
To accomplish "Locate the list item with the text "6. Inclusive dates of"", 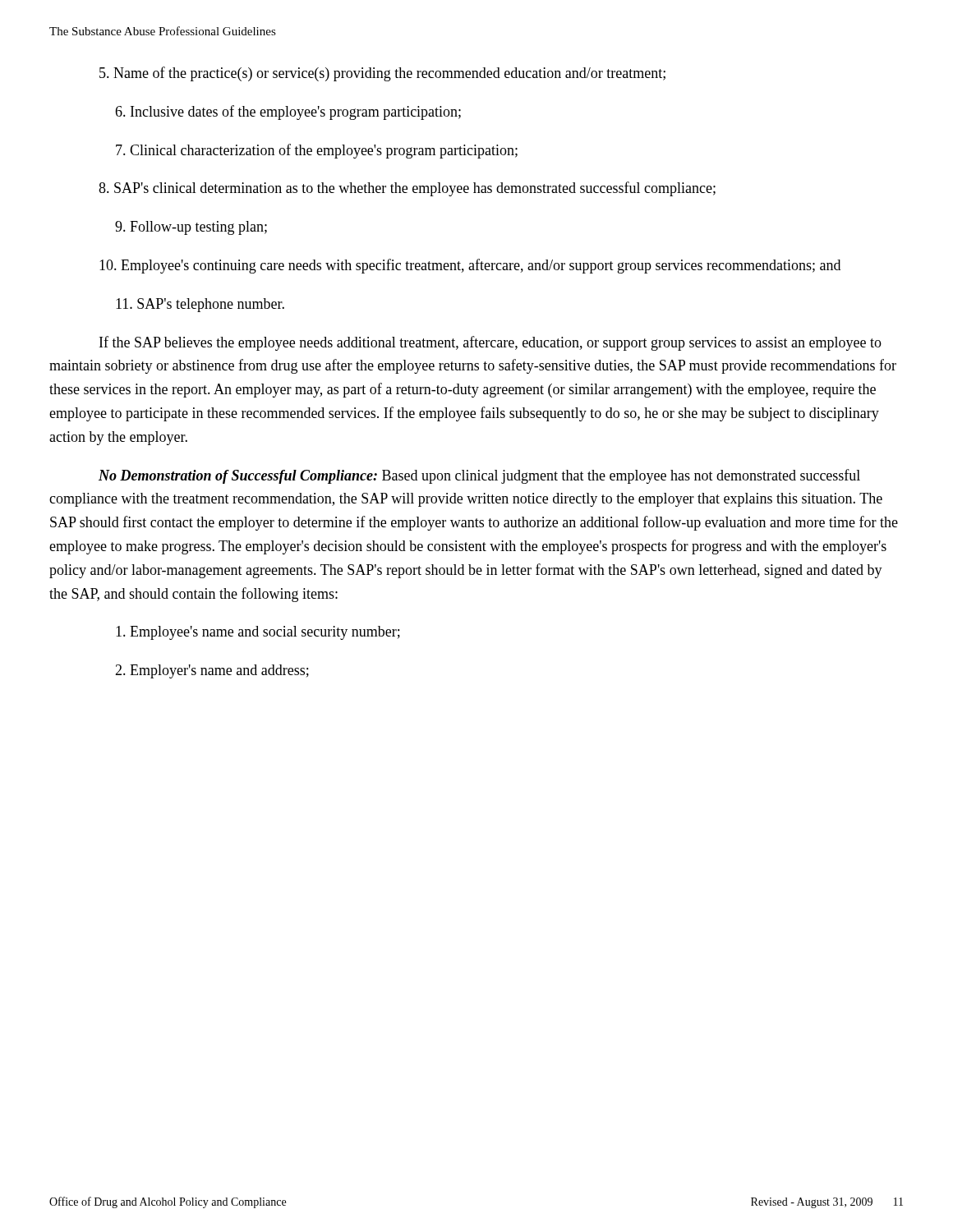I will pyautogui.click(x=288, y=112).
